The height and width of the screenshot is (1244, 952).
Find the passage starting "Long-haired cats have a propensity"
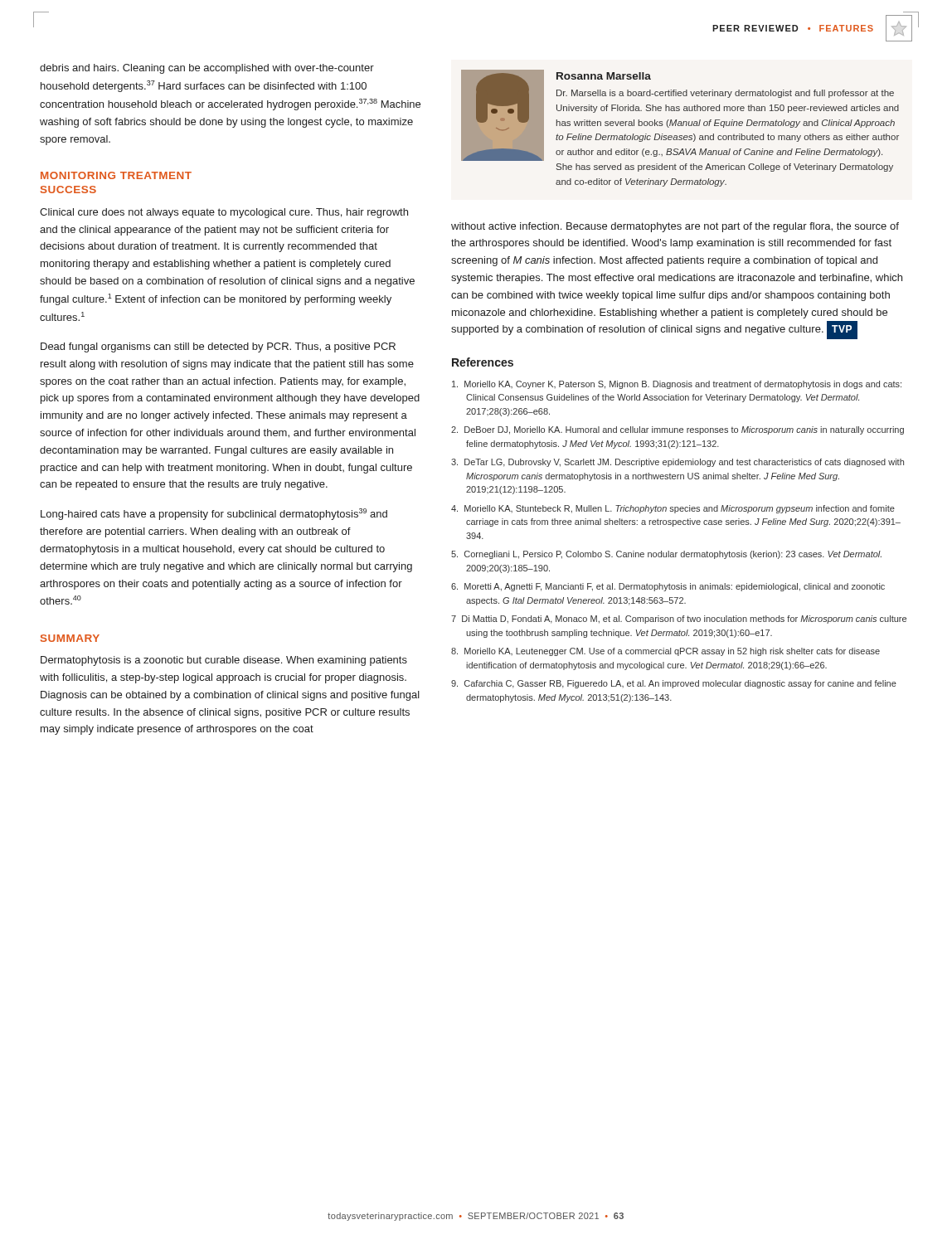[226, 557]
